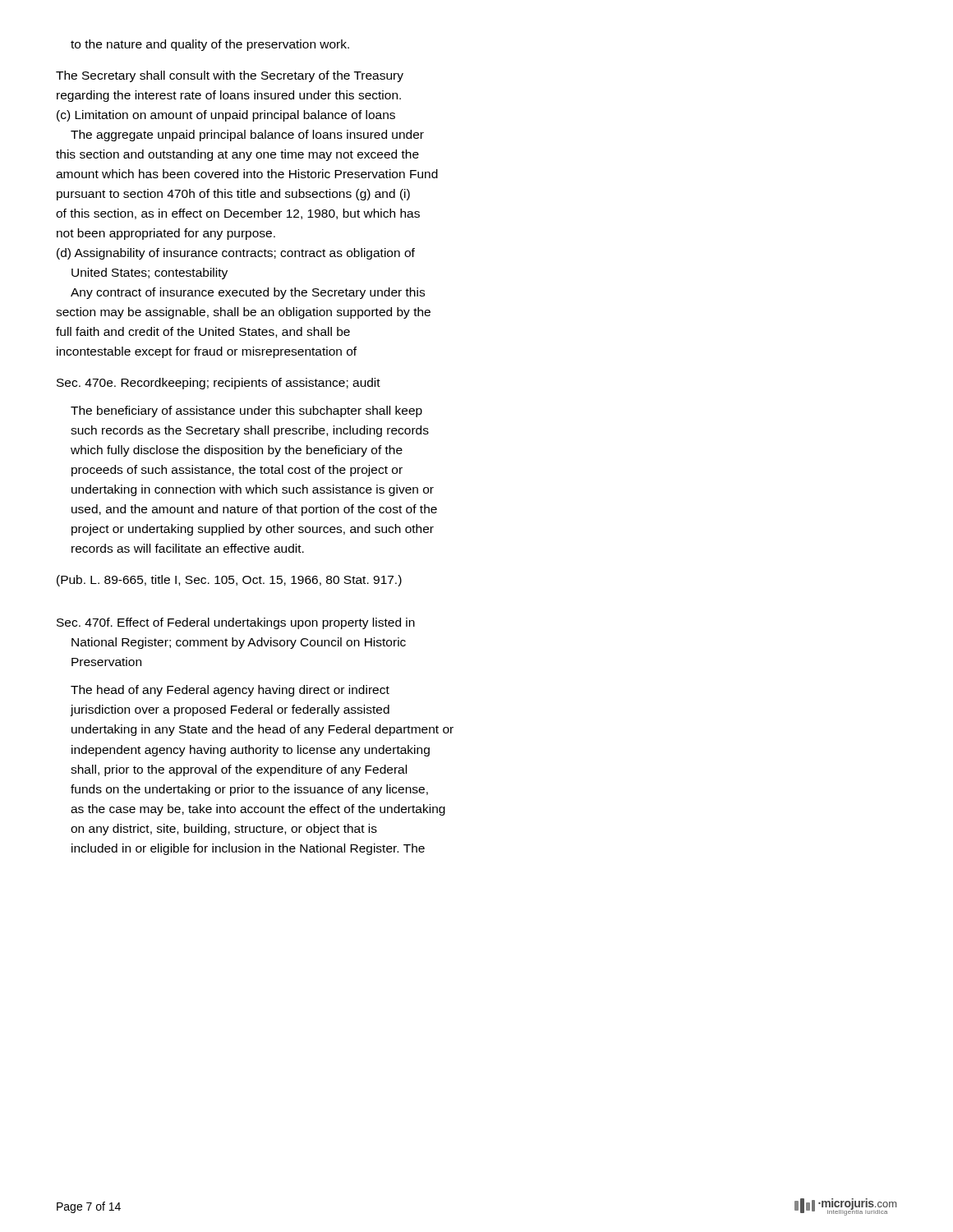This screenshot has width=953, height=1232.
Task: Click on the logo
Action: pos(845,1207)
